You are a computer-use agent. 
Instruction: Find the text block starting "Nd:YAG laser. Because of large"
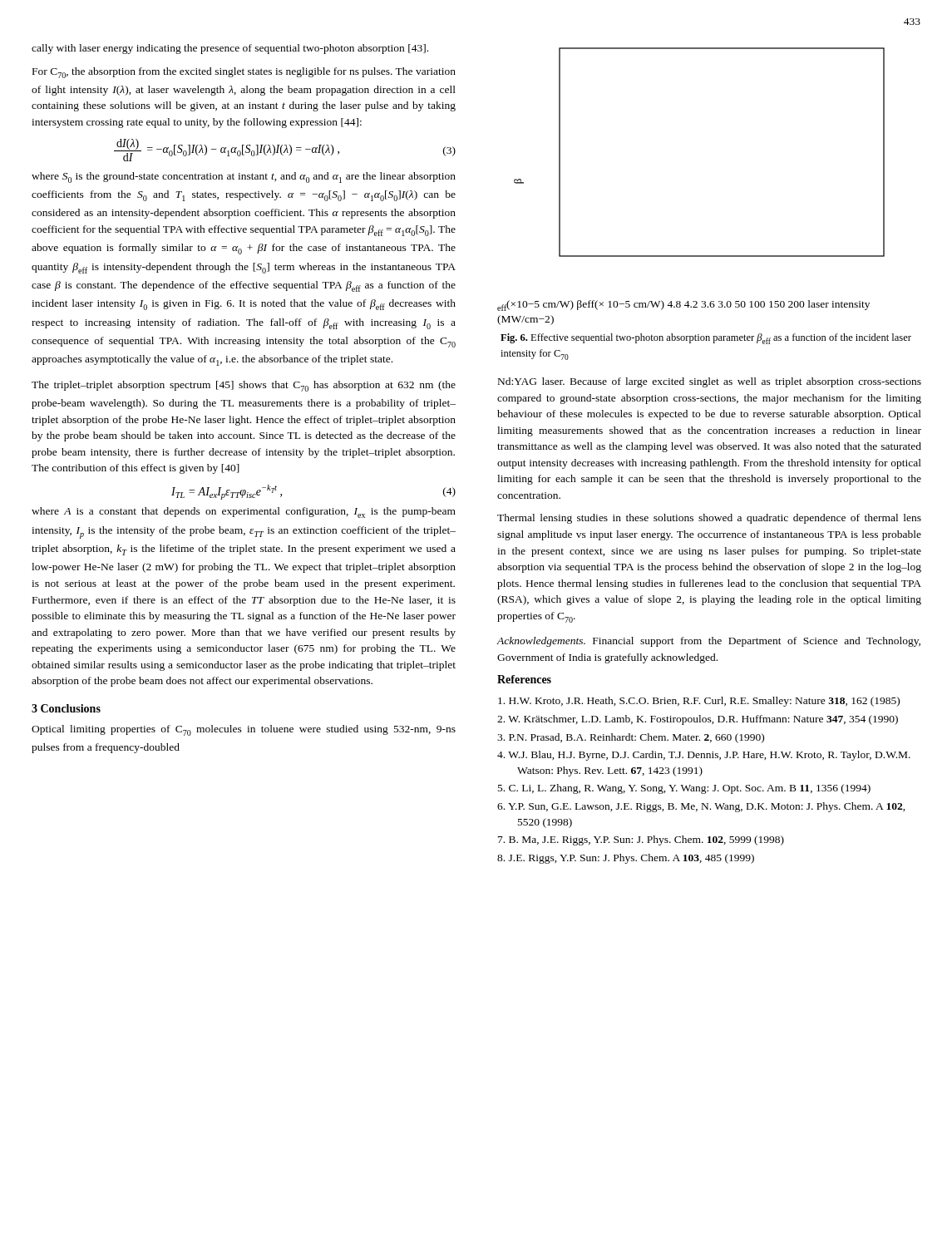click(x=710, y=382)
